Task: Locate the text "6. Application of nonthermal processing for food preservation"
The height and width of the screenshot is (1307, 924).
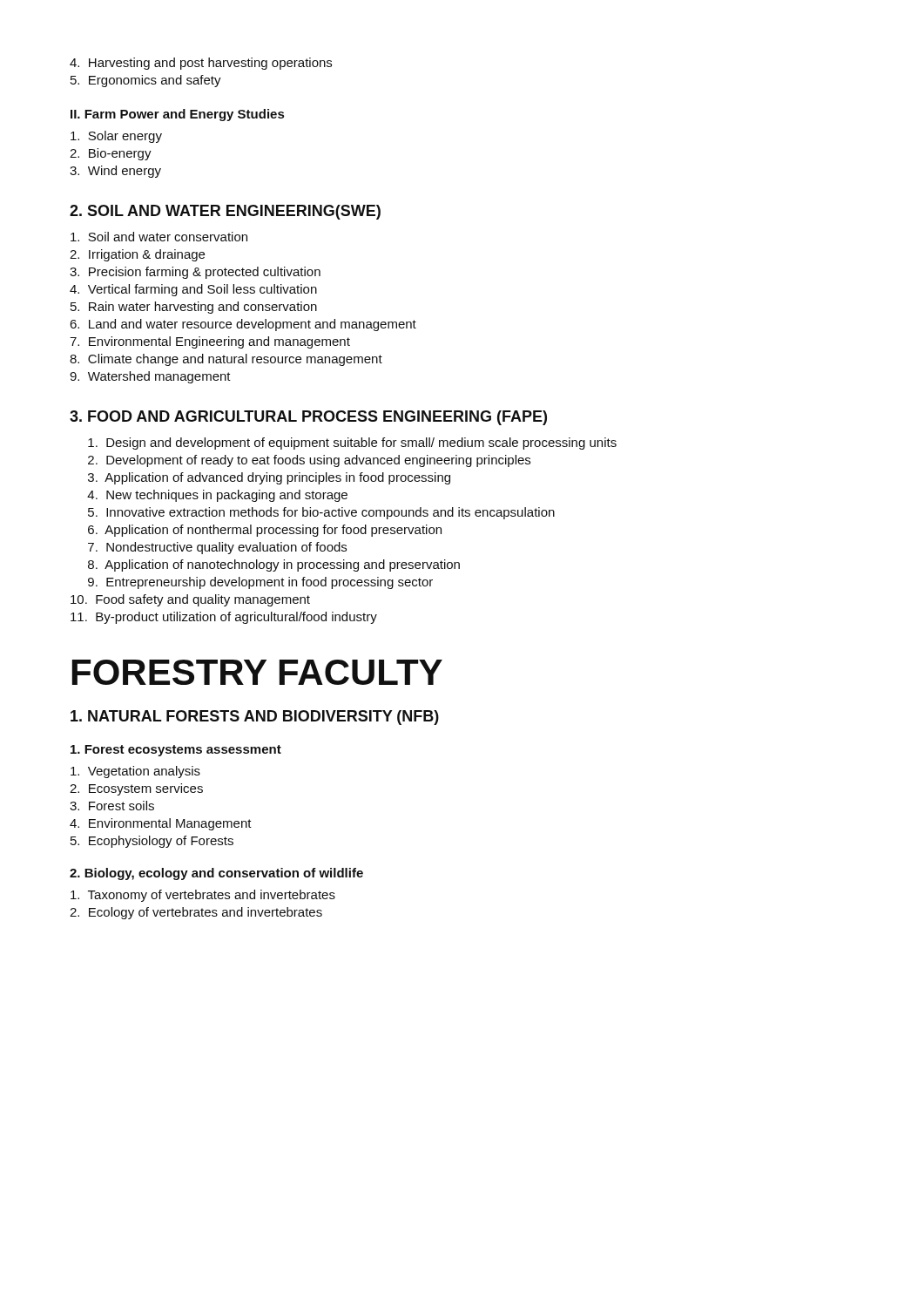Action: pyautogui.click(x=261, y=529)
